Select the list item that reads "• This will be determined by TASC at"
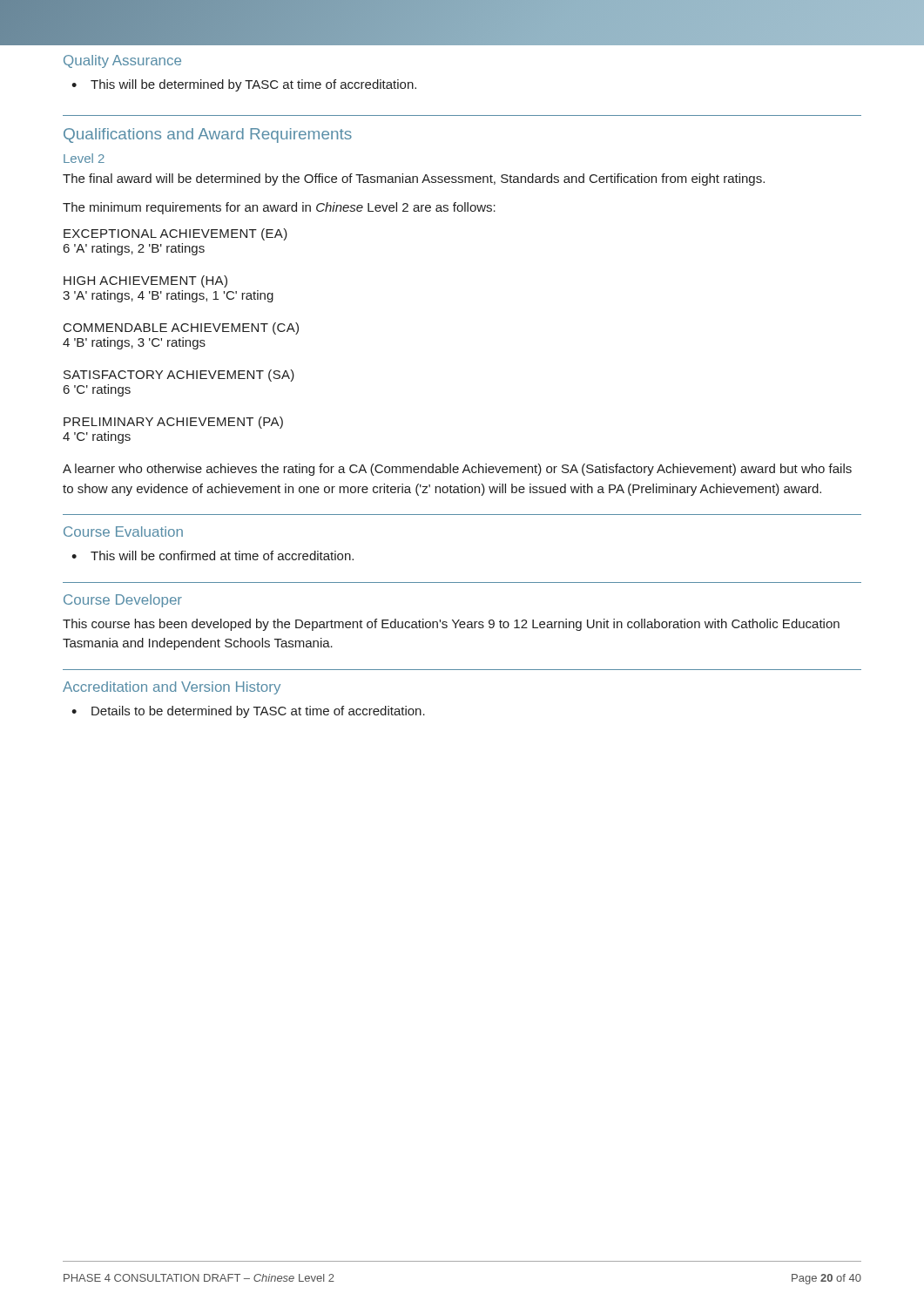This screenshot has width=924, height=1307. [x=244, y=86]
